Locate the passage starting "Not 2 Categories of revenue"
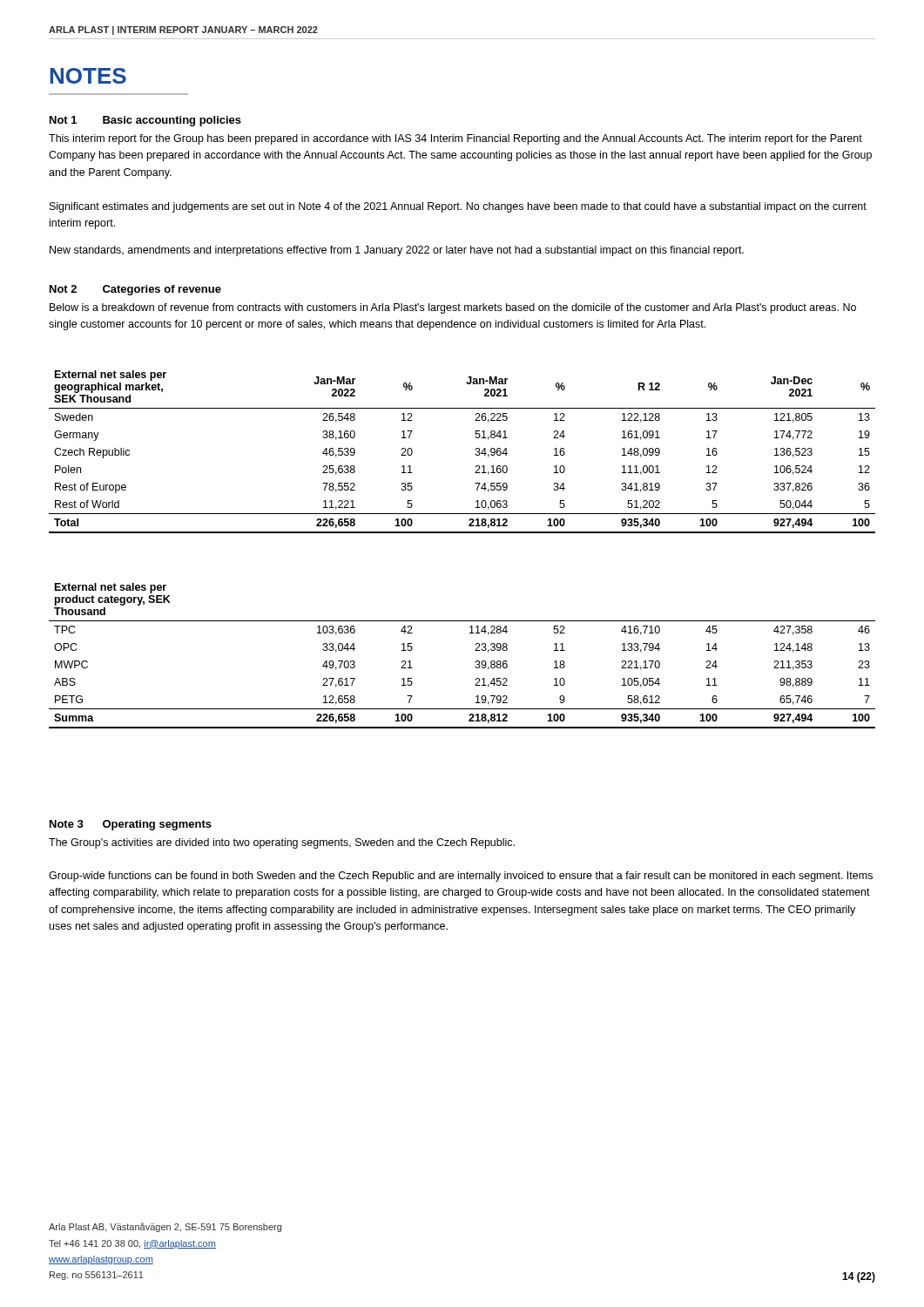 (135, 289)
